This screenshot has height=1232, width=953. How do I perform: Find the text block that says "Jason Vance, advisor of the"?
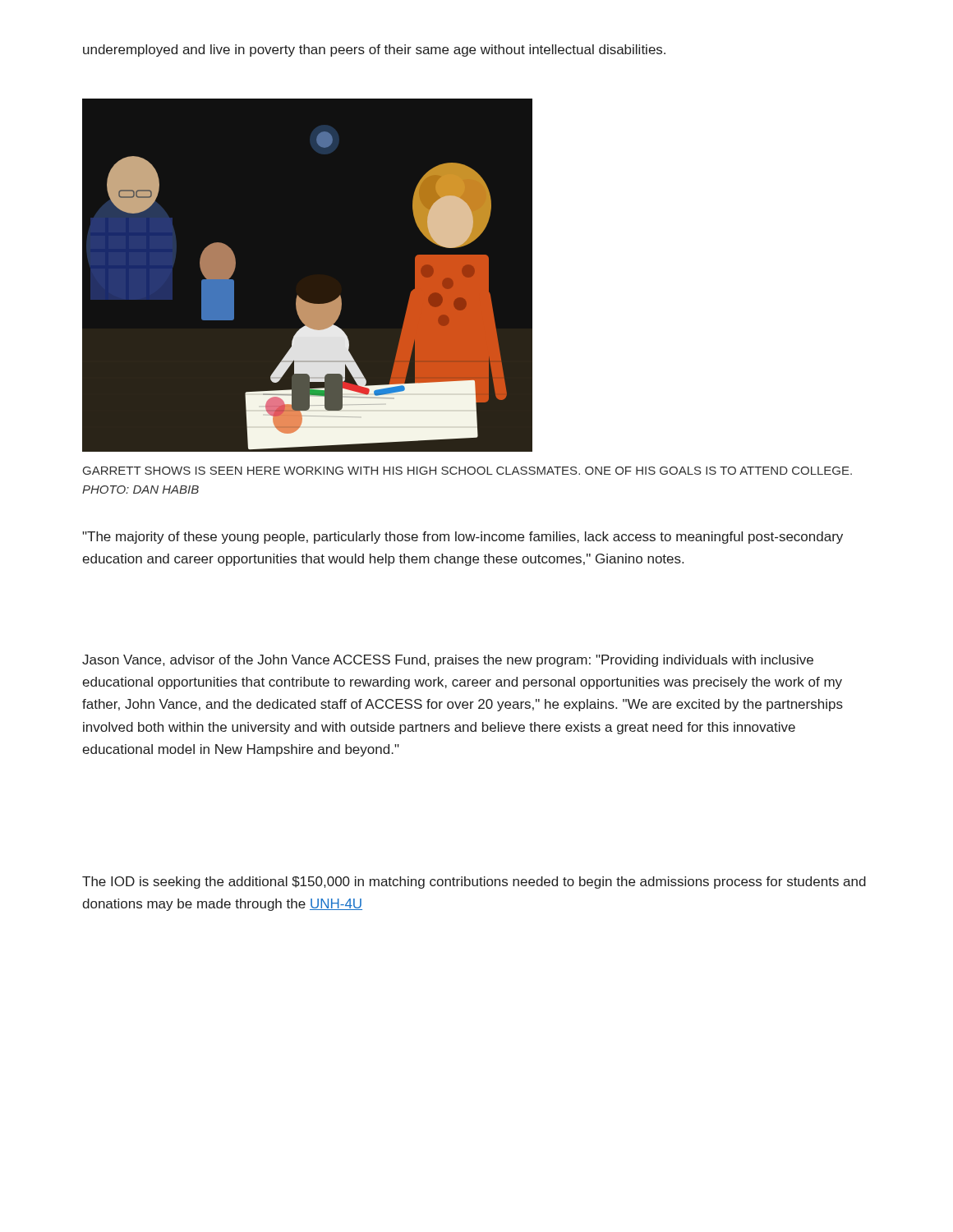pos(462,705)
